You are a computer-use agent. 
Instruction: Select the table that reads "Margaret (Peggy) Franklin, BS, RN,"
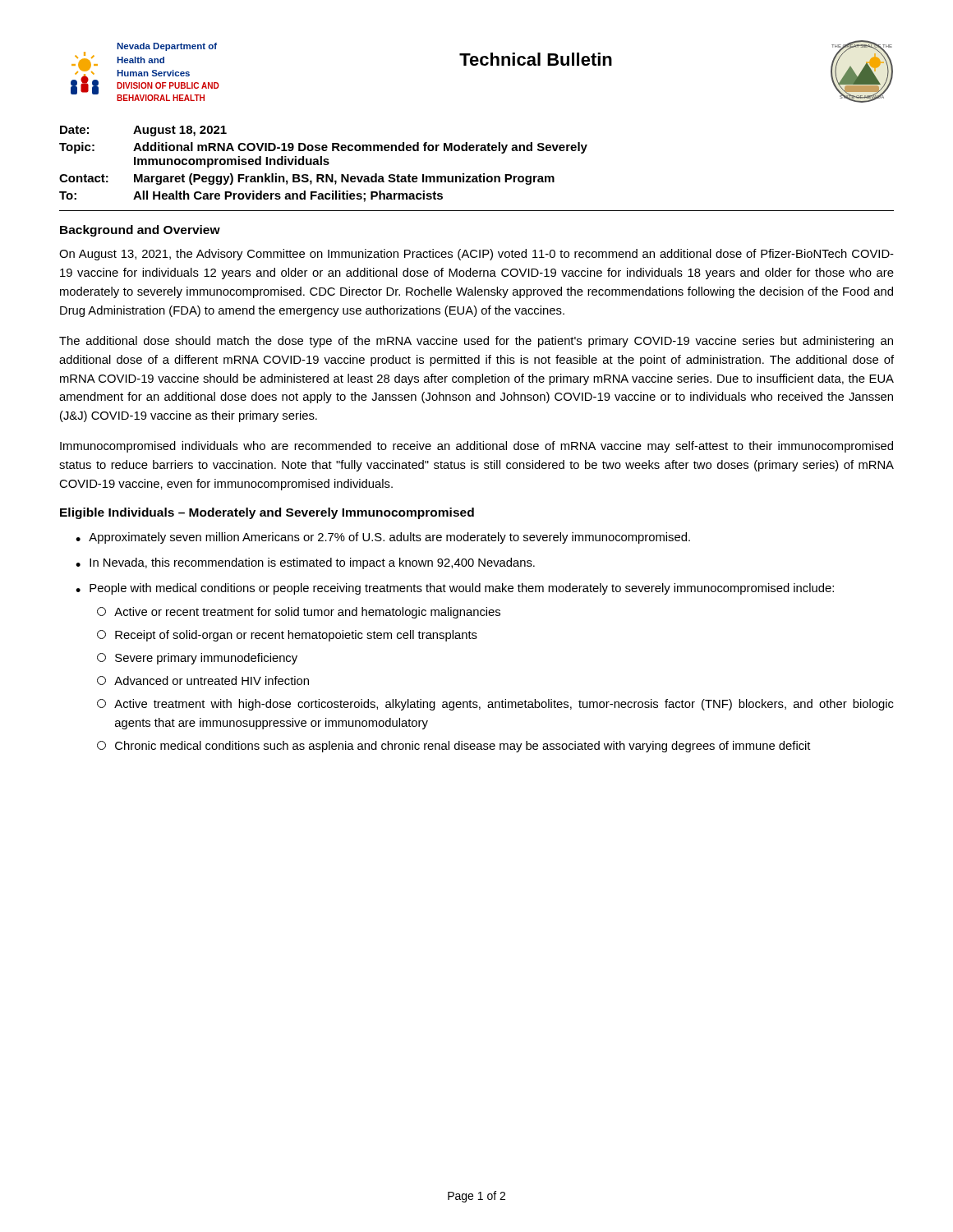tap(476, 162)
